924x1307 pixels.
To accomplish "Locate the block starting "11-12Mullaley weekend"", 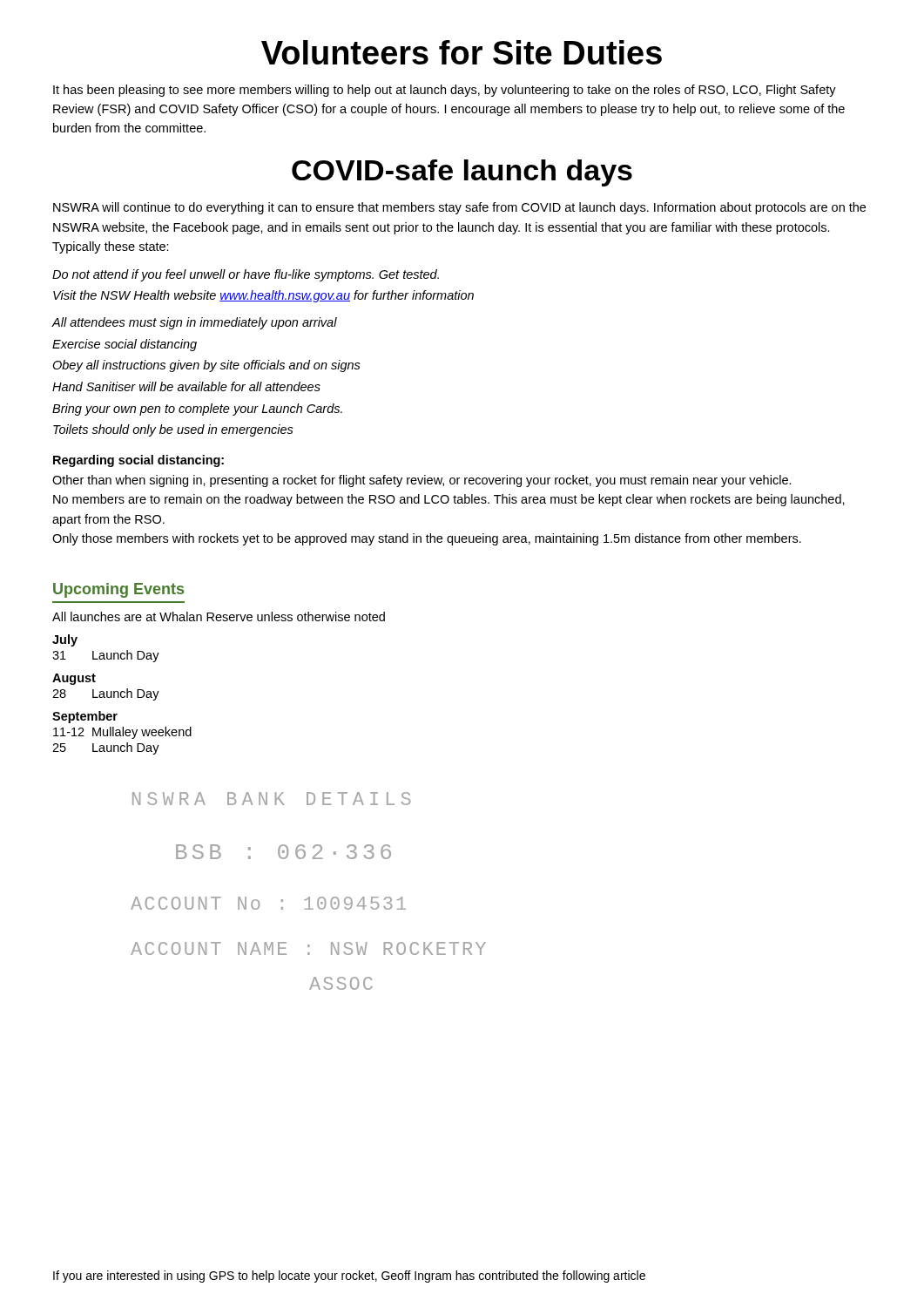I will pos(122,732).
